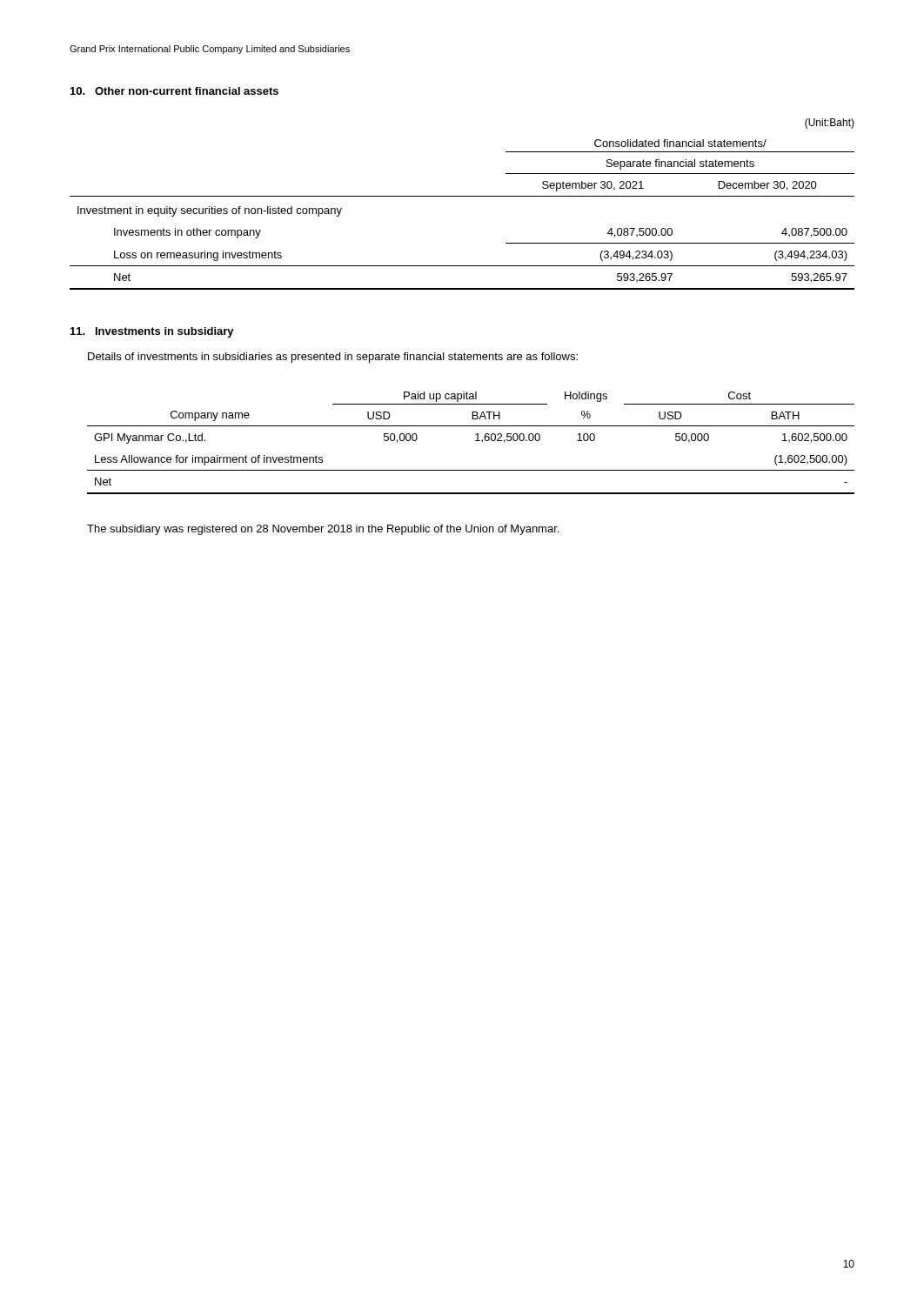Find "10. Other non-current financial assets" on this page
Screen dimensions: 1305x924
174,91
